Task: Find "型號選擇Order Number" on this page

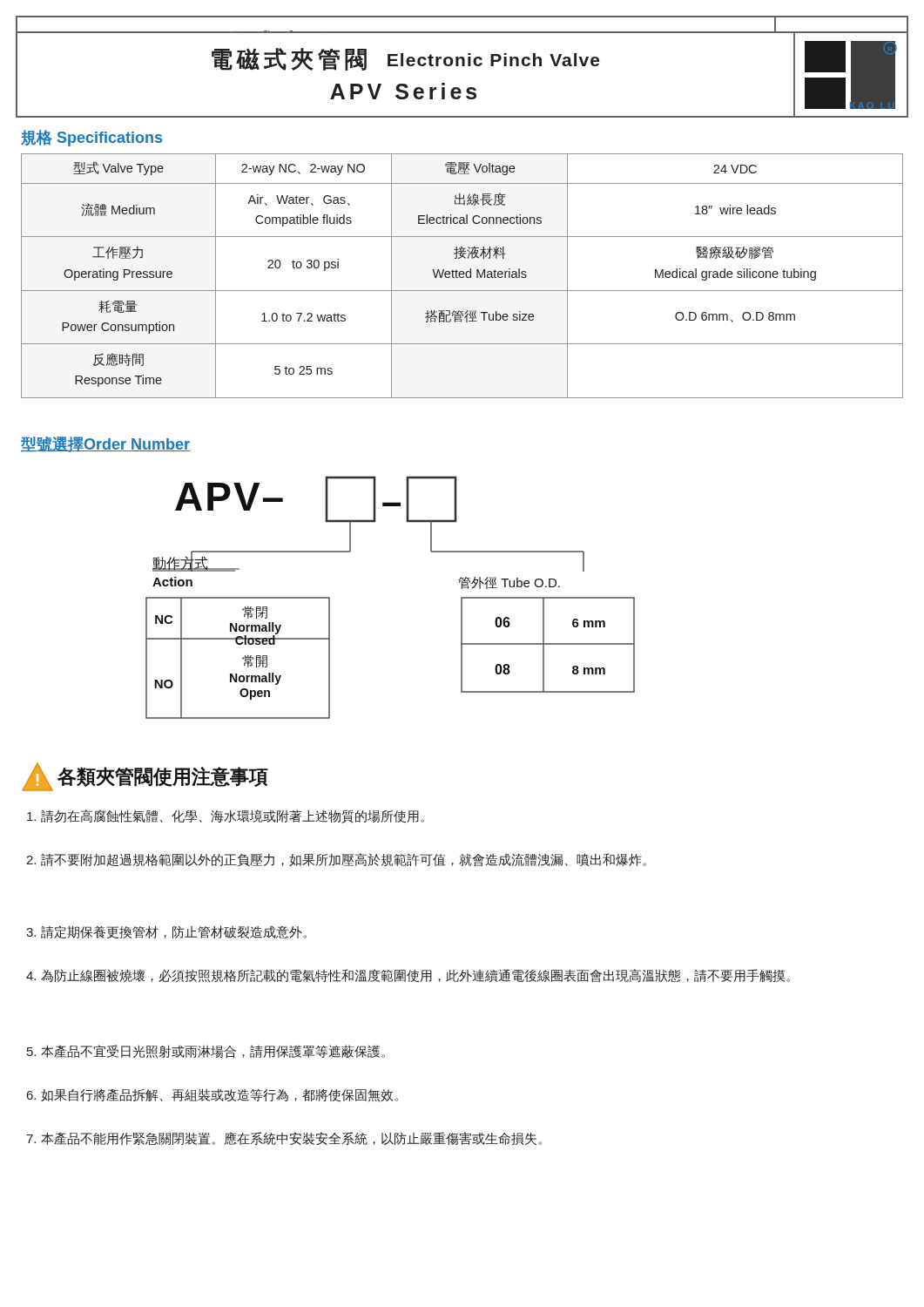Action: tap(105, 444)
